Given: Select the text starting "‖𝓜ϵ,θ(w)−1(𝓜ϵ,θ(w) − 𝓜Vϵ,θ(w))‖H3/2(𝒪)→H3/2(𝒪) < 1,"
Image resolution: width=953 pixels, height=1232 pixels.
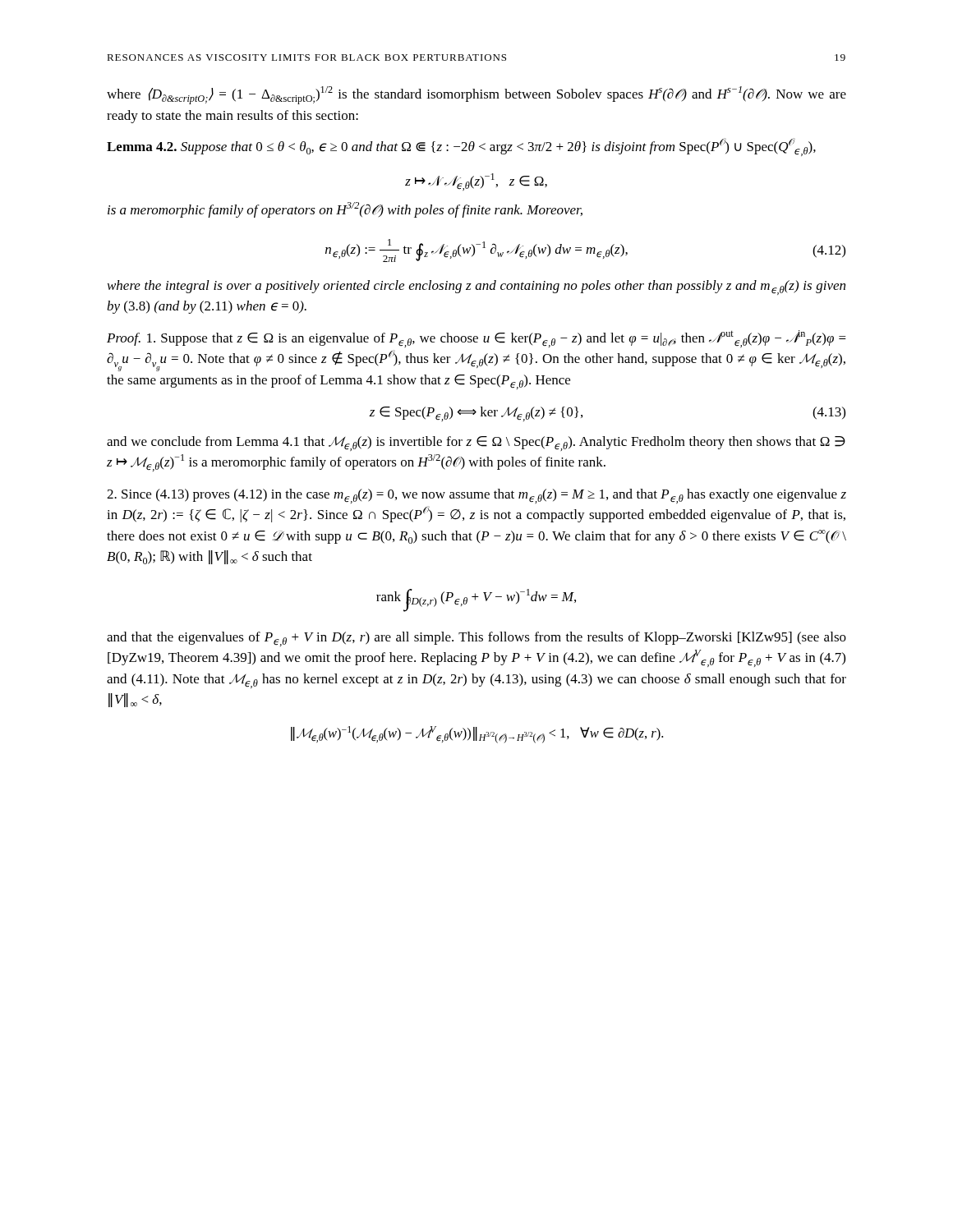Looking at the screenshot, I should click(x=476, y=733).
